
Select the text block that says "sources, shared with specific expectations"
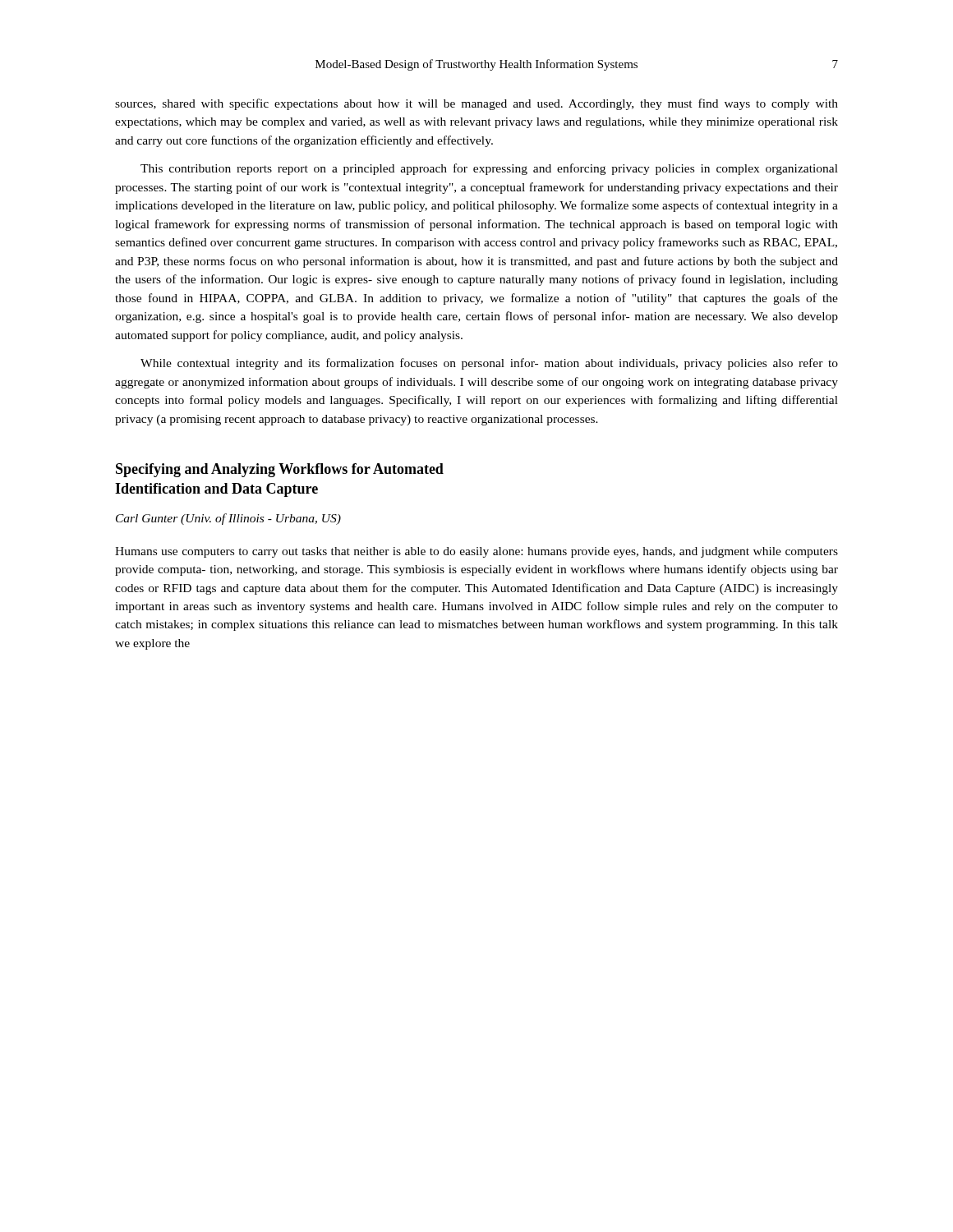476,122
